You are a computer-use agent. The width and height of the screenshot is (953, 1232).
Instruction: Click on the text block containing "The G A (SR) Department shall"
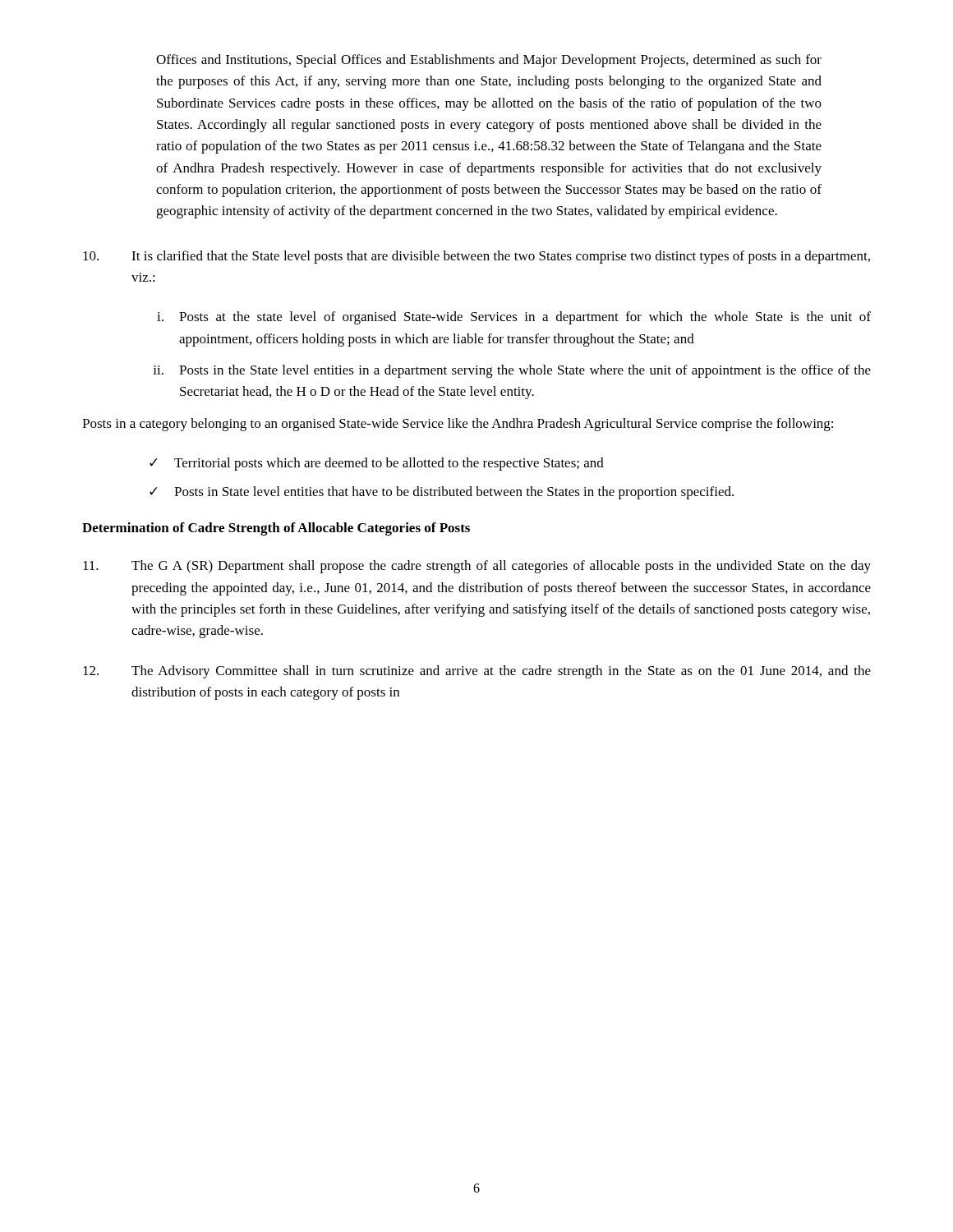[x=476, y=599]
